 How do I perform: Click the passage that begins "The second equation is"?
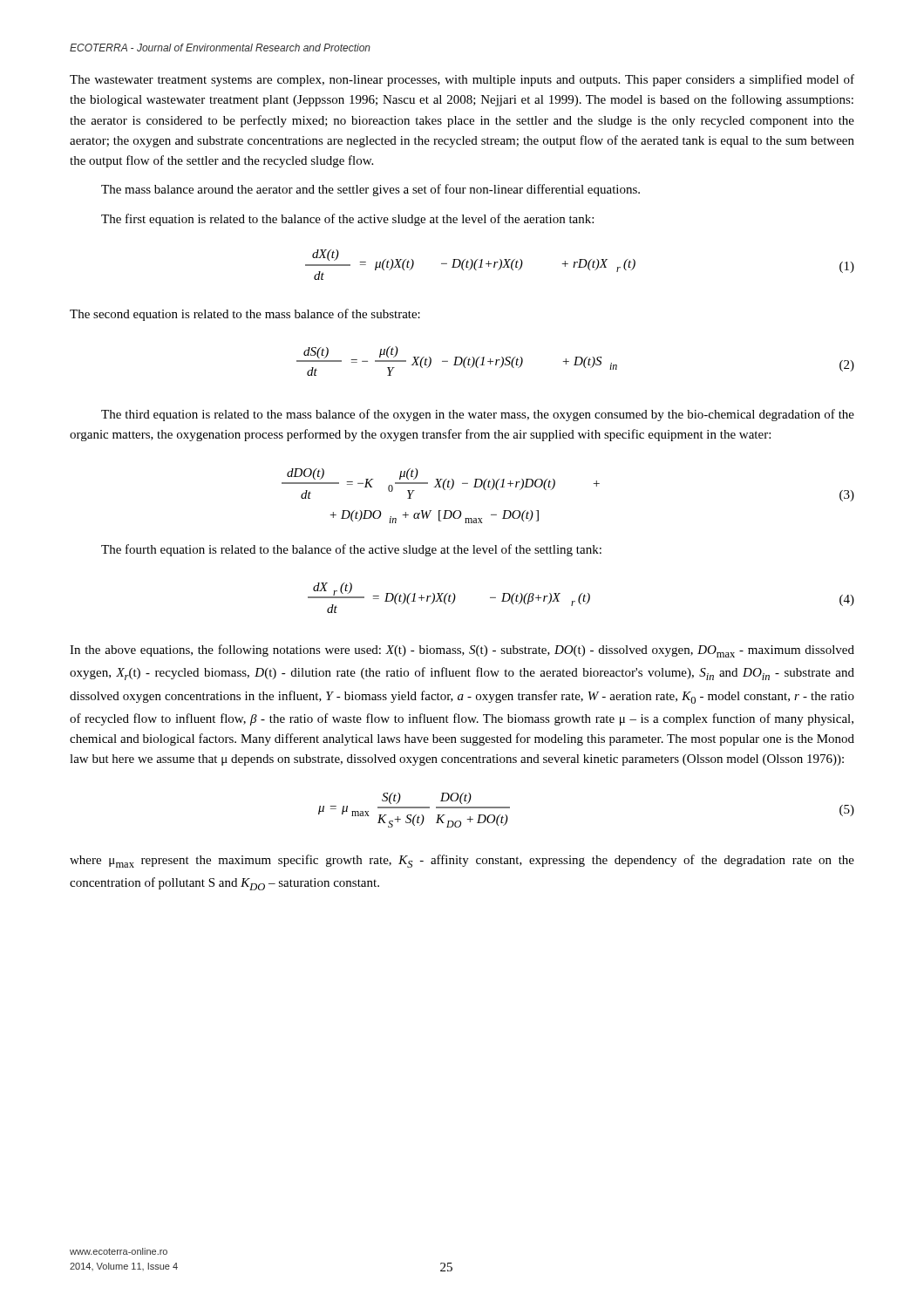tap(245, 314)
